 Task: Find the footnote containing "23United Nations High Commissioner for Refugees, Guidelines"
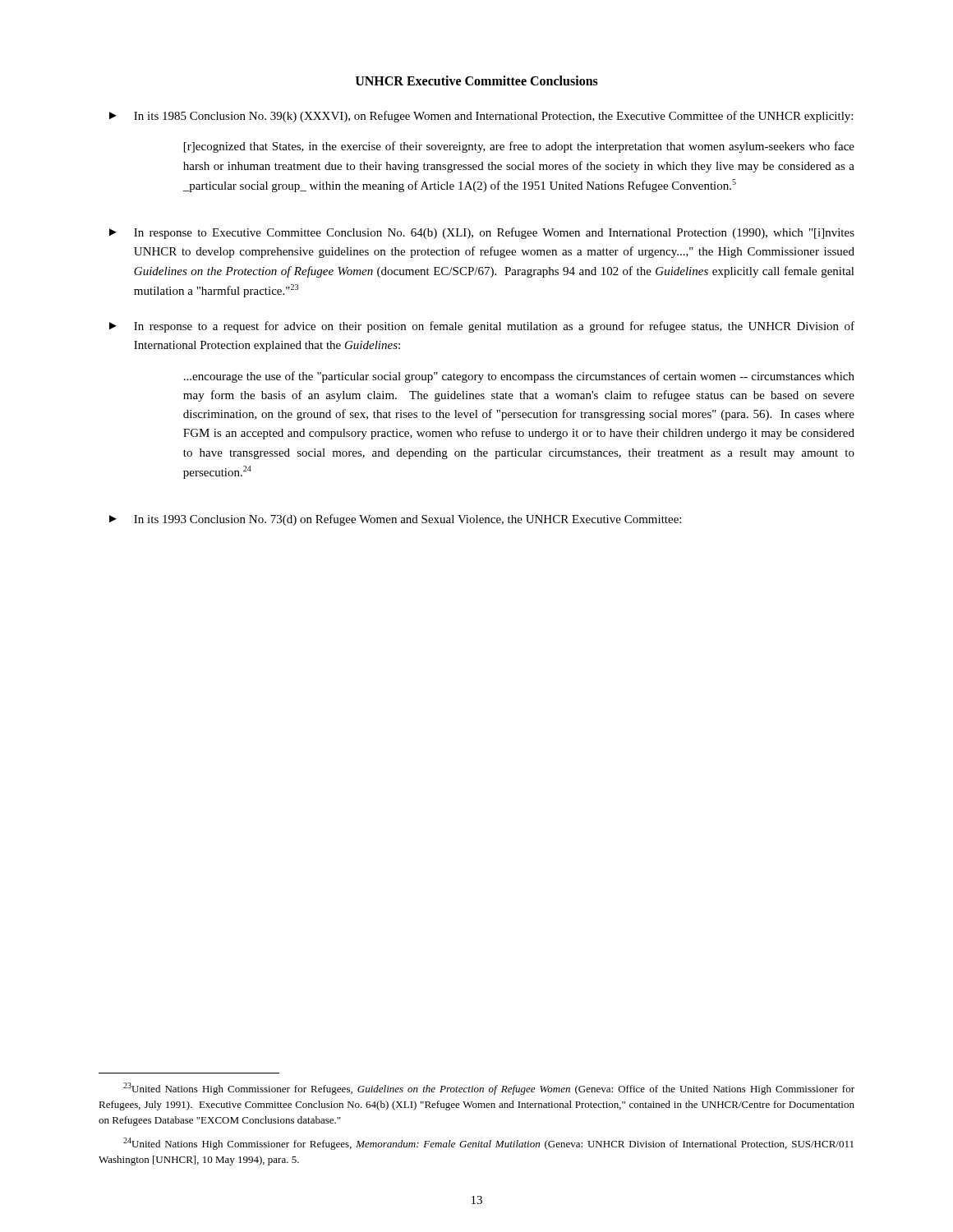coord(489,1089)
